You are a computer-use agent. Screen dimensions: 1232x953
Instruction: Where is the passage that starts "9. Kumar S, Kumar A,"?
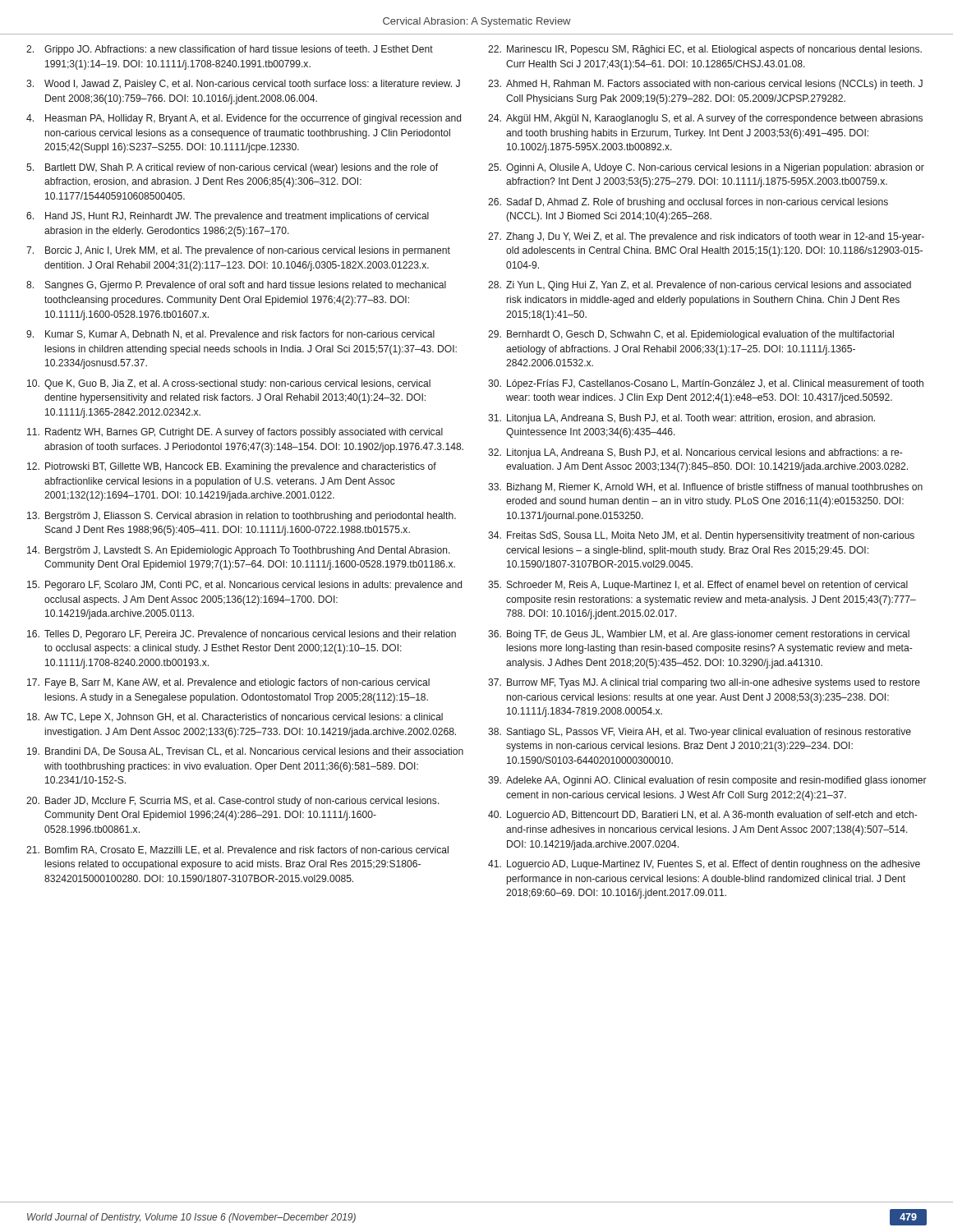(246, 349)
